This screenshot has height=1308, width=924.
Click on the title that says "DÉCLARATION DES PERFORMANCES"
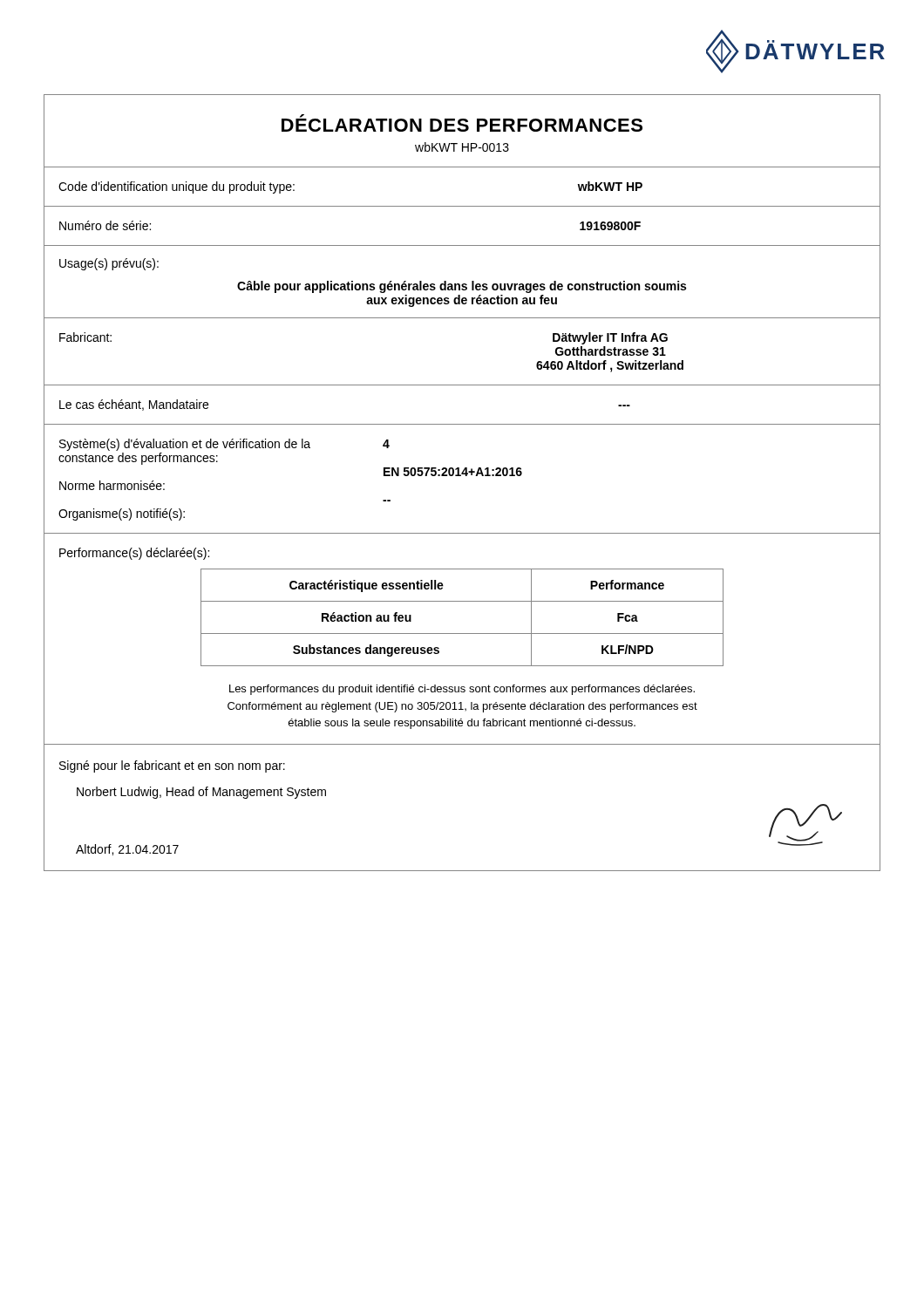(462, 134)
